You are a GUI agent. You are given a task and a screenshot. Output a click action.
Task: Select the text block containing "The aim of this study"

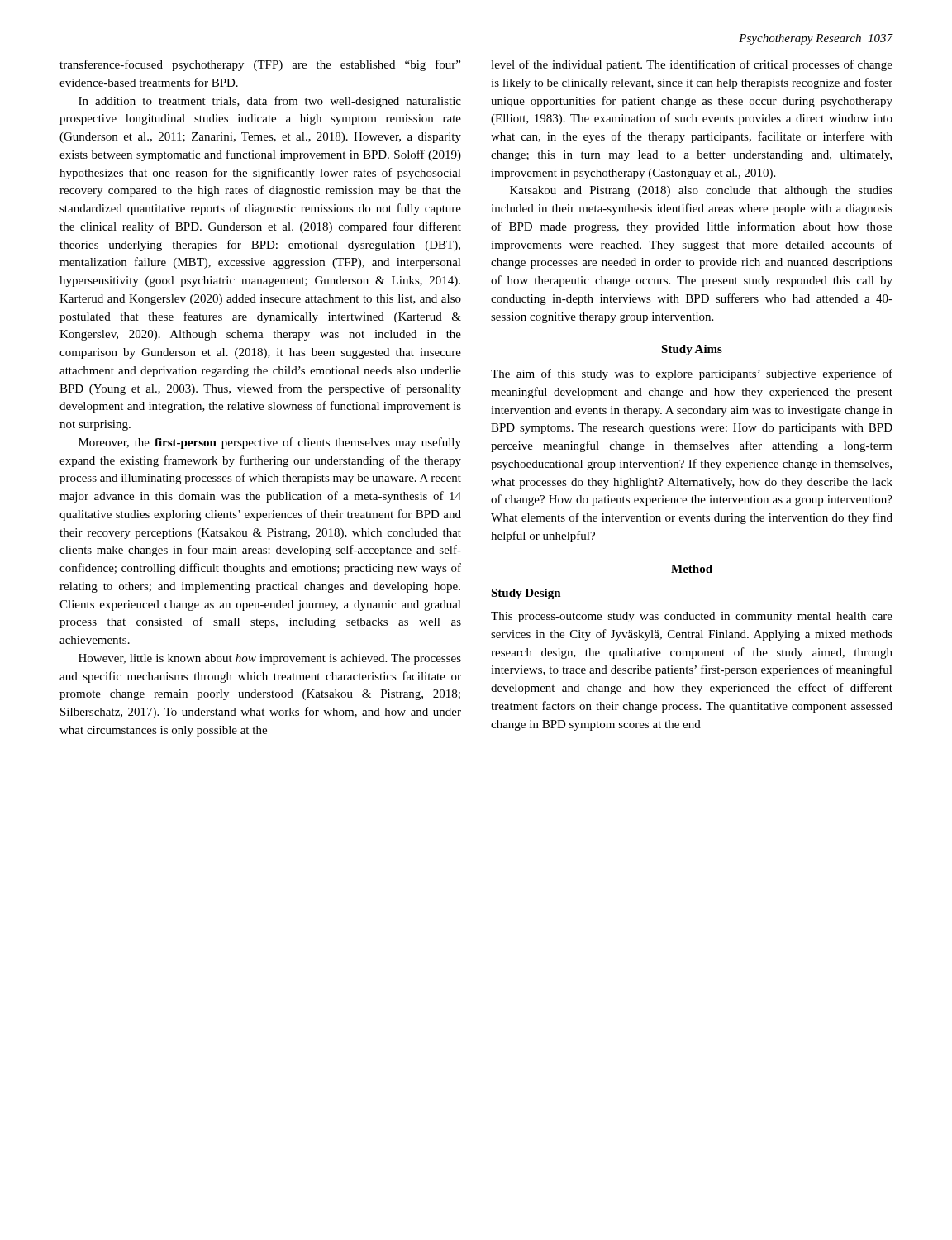[692, 455]
